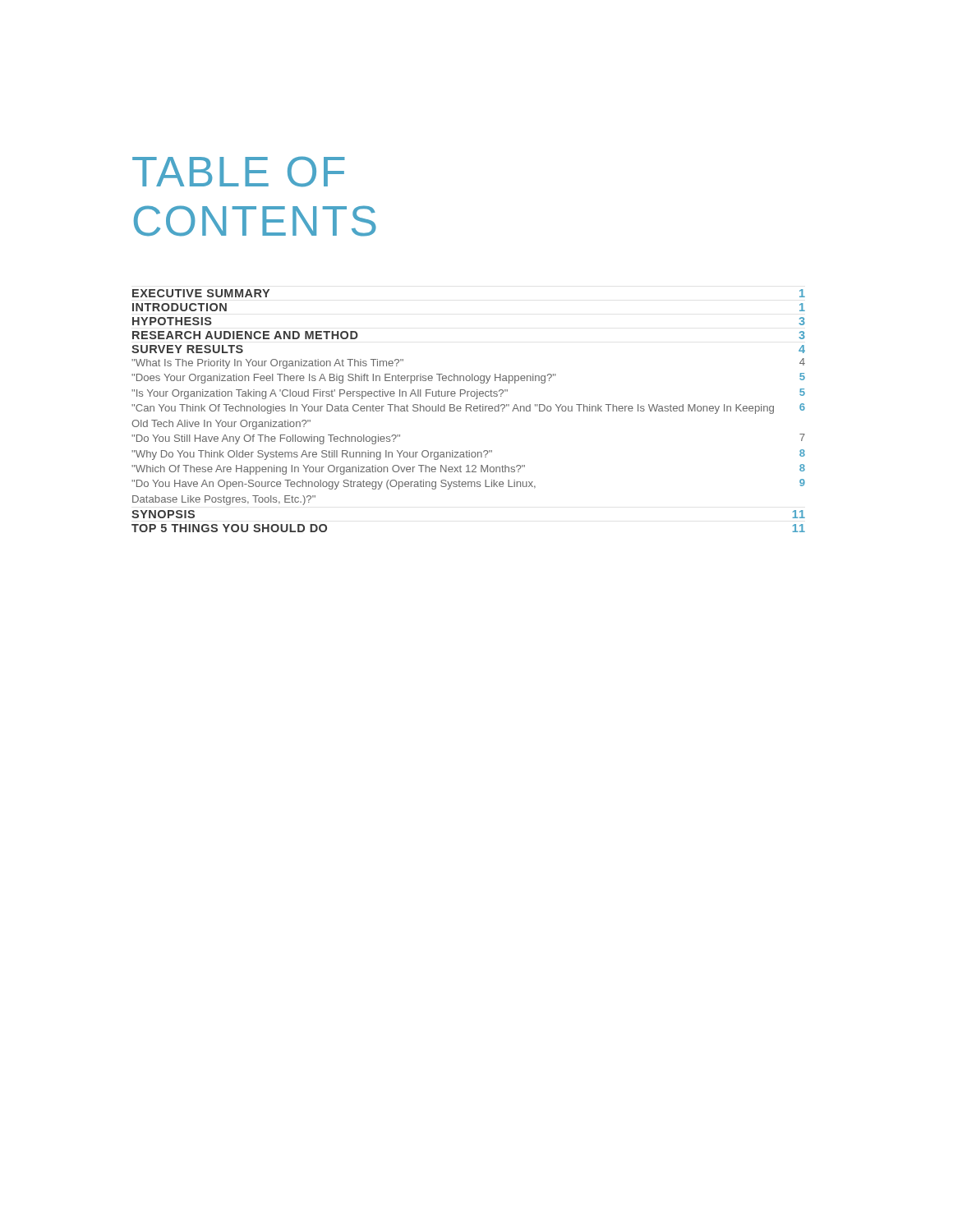Select the list item that reads ""Which Of These"
The width and height of the screenshot is (953, 1232).
(x=328, y=469)
